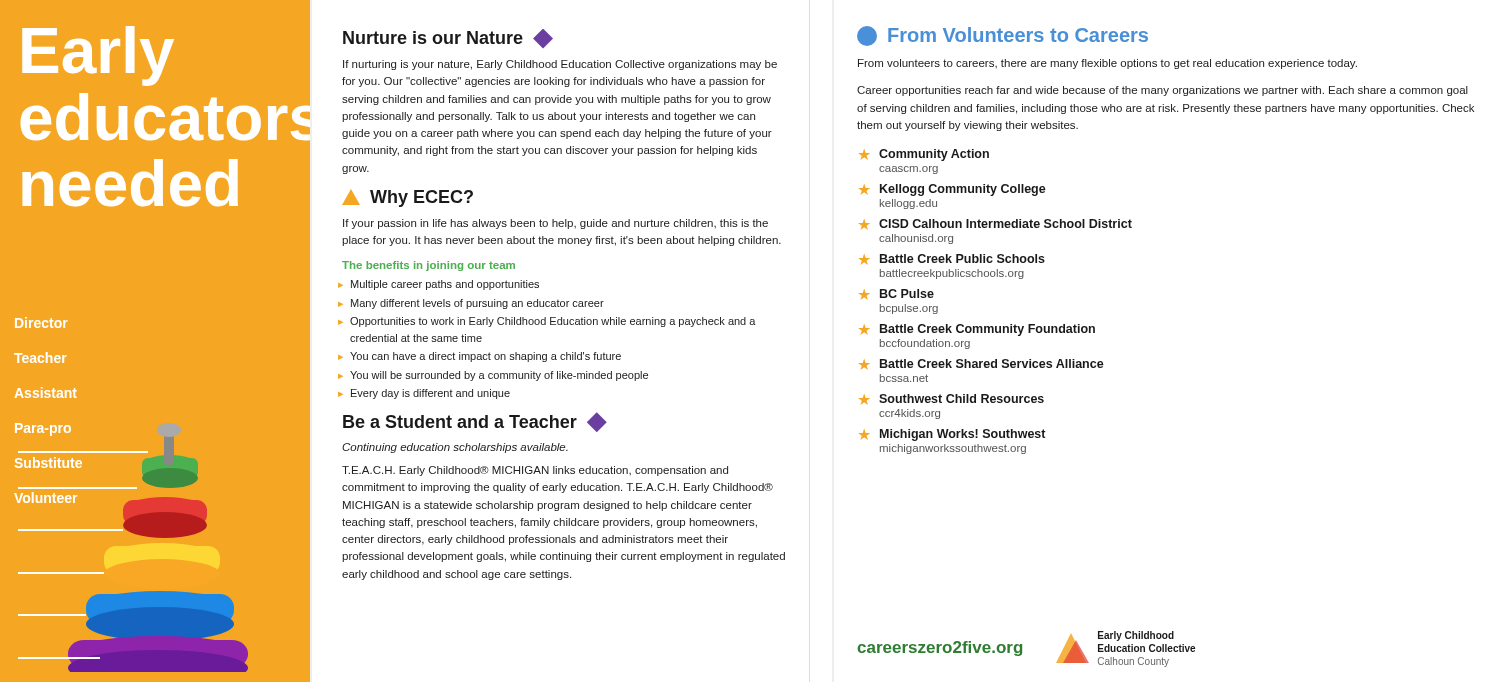This screenshot has width=1500, height=682.
Task: Select the text block that says "If your passion in life has"
Action: [x=562, y=231]
